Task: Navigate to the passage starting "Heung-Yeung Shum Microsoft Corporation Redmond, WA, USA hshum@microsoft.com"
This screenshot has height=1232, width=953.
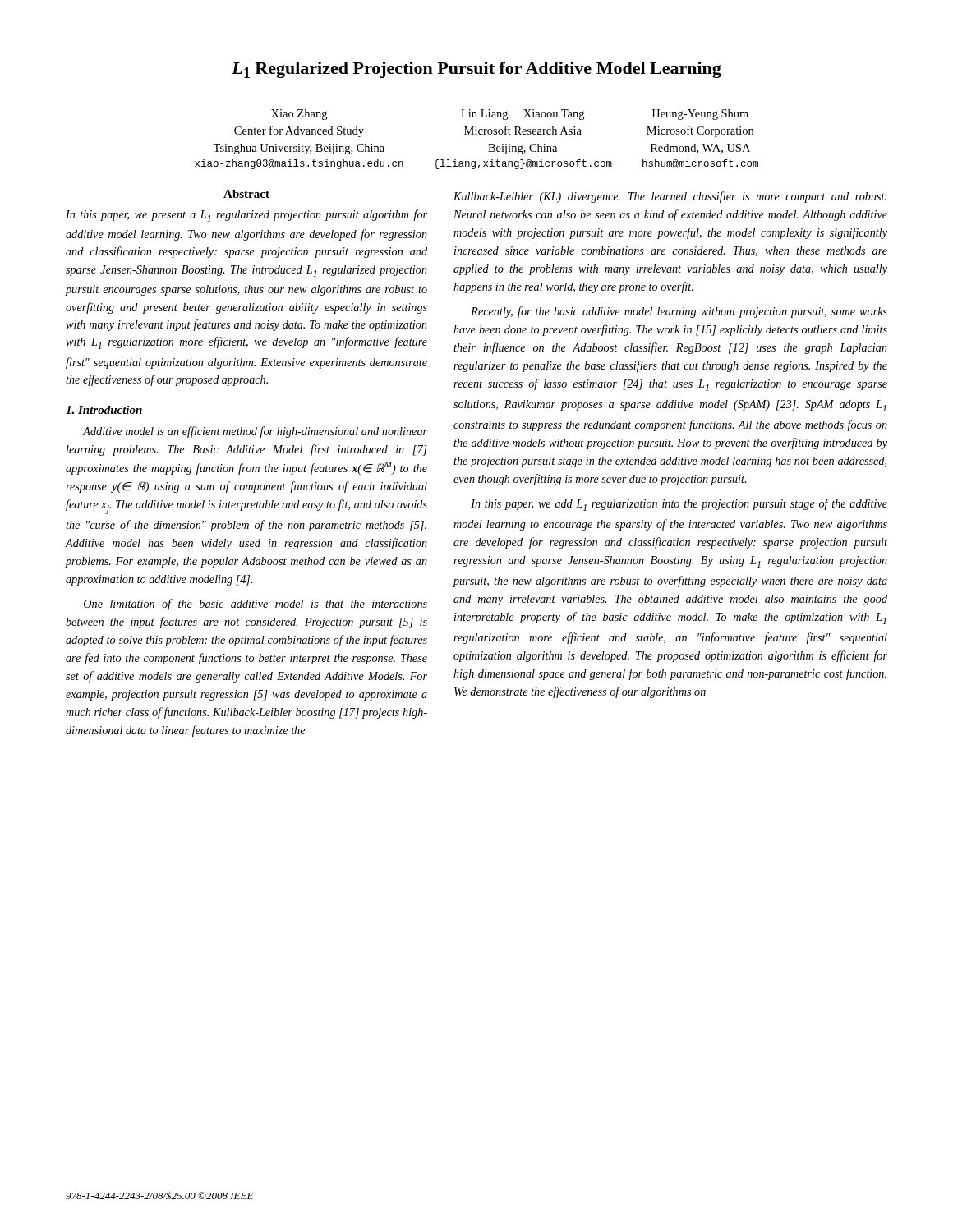Action: click(700, 139)
